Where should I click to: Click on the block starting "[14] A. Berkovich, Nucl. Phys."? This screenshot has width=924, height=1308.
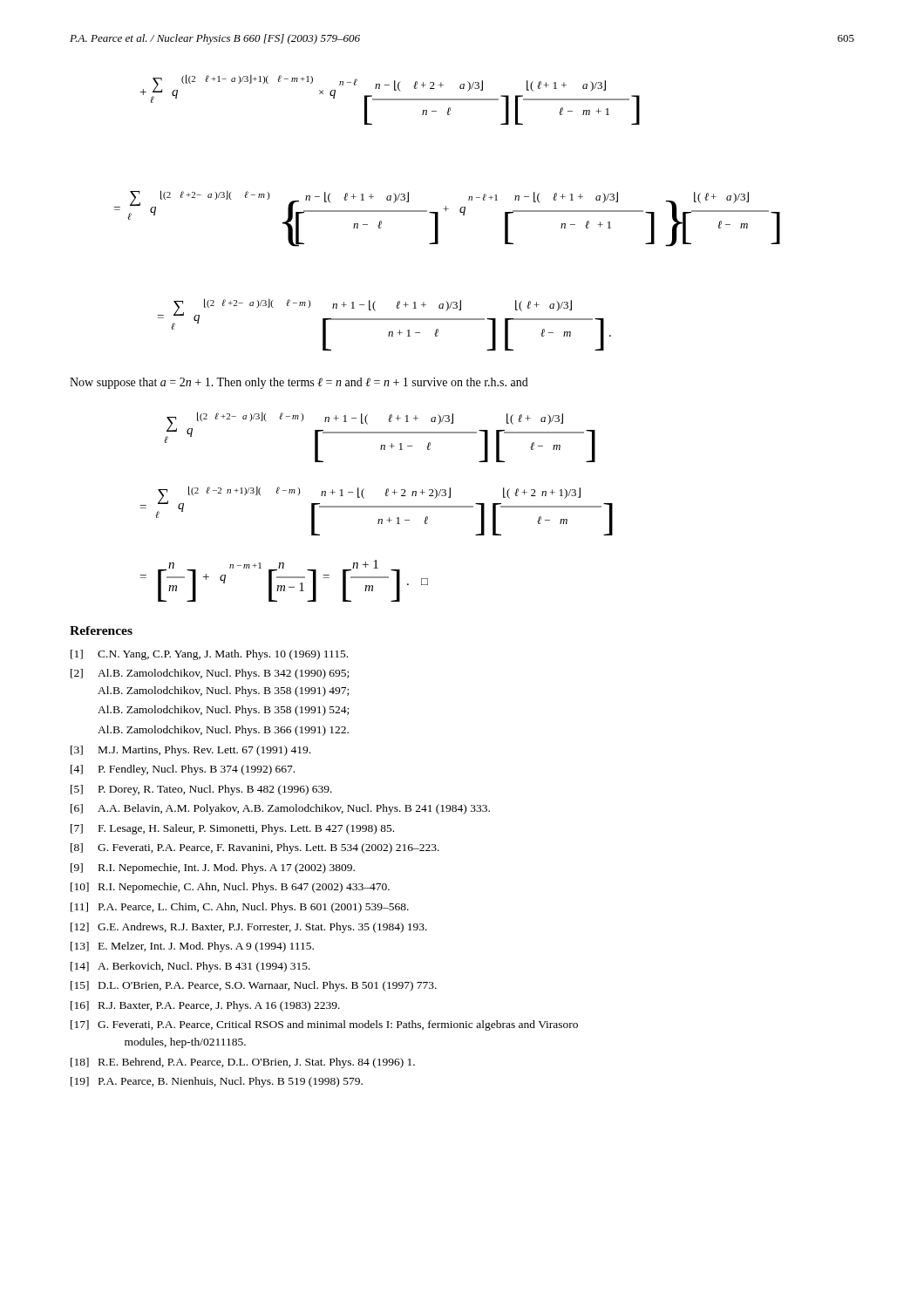coord(190,967)
